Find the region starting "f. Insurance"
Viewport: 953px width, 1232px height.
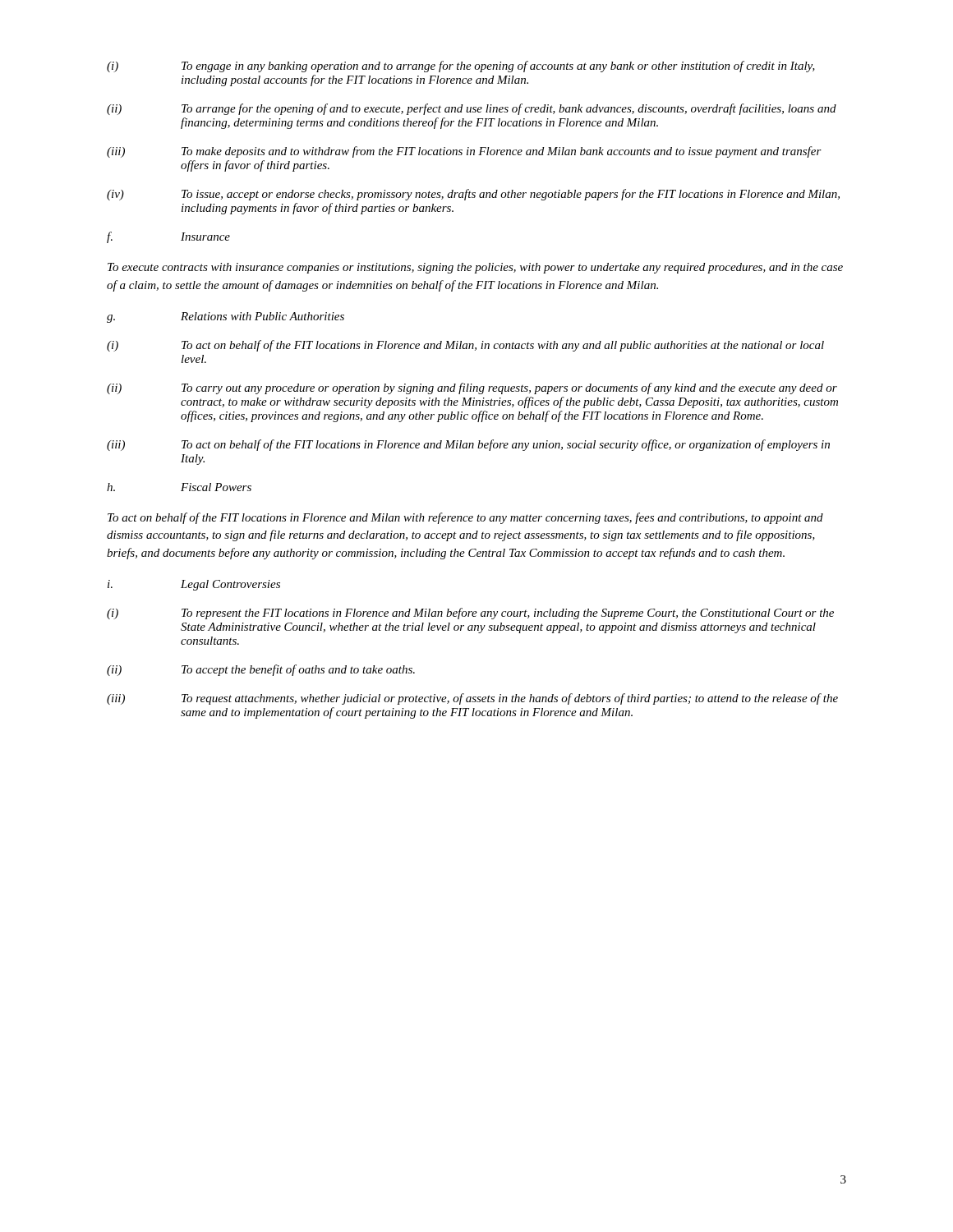point(109,237)
